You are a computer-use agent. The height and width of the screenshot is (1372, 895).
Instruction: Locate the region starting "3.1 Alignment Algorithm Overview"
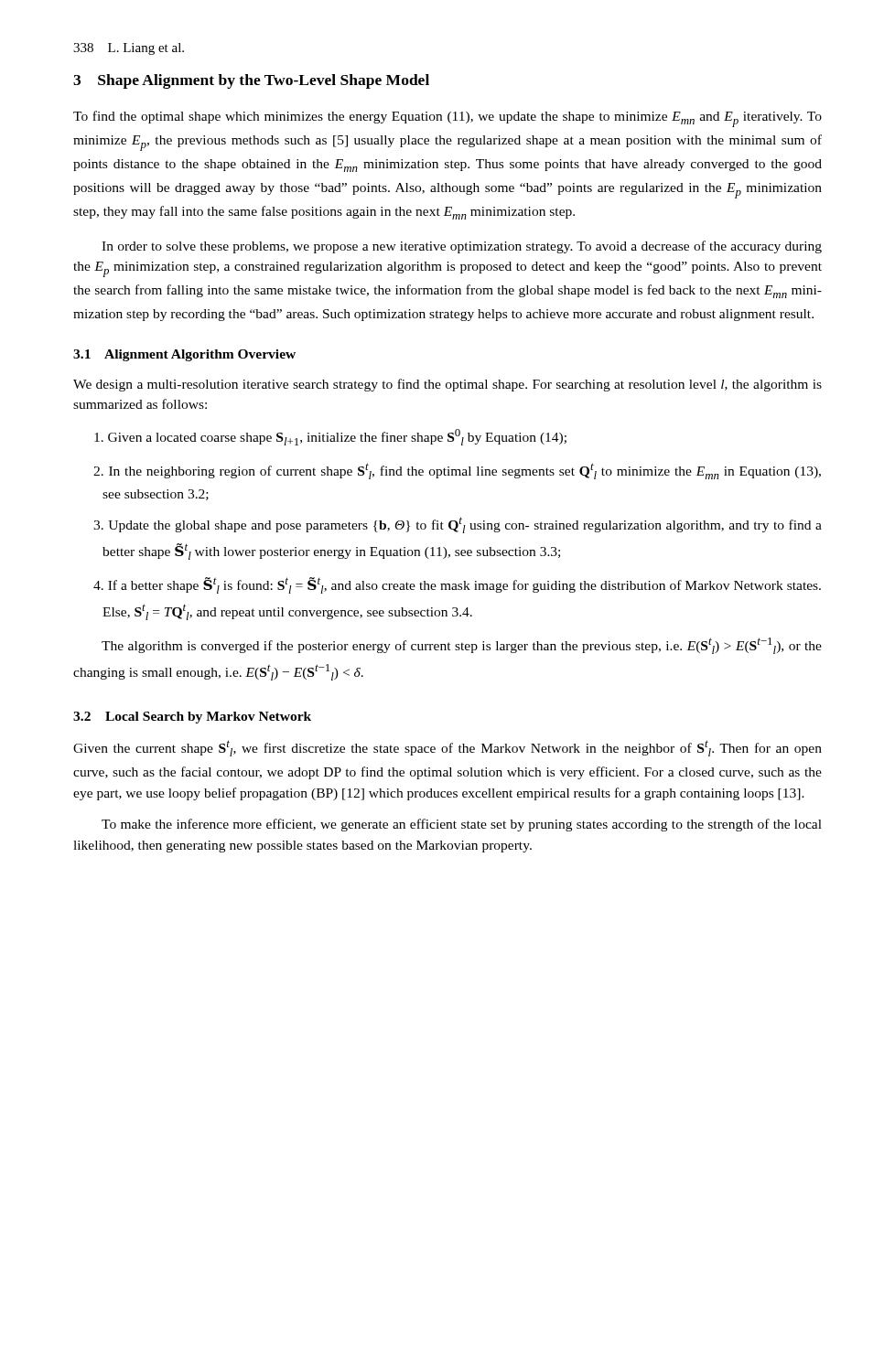pyautogui.click(x=185, y=354)
